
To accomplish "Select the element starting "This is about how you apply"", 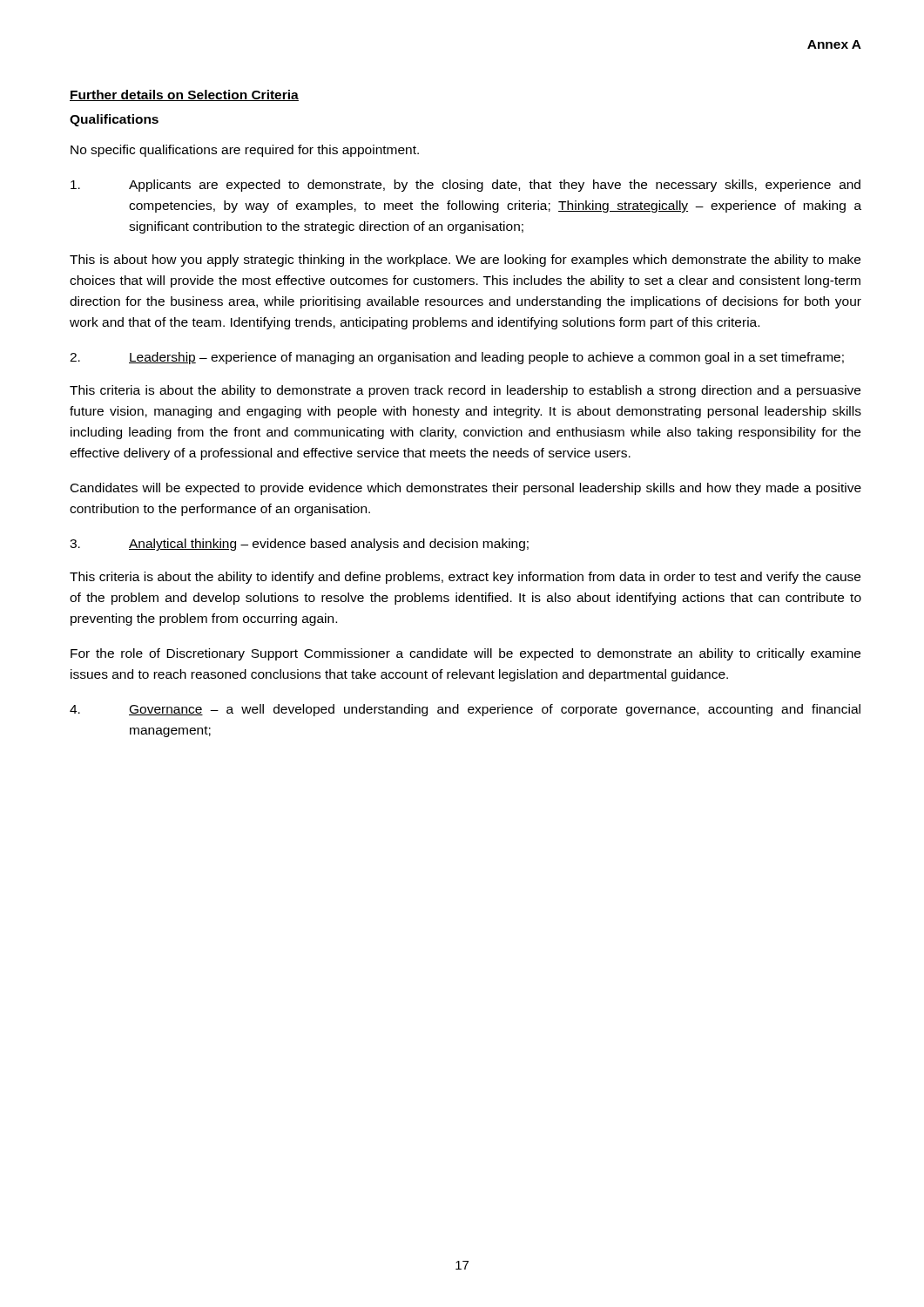I will 465,291.
